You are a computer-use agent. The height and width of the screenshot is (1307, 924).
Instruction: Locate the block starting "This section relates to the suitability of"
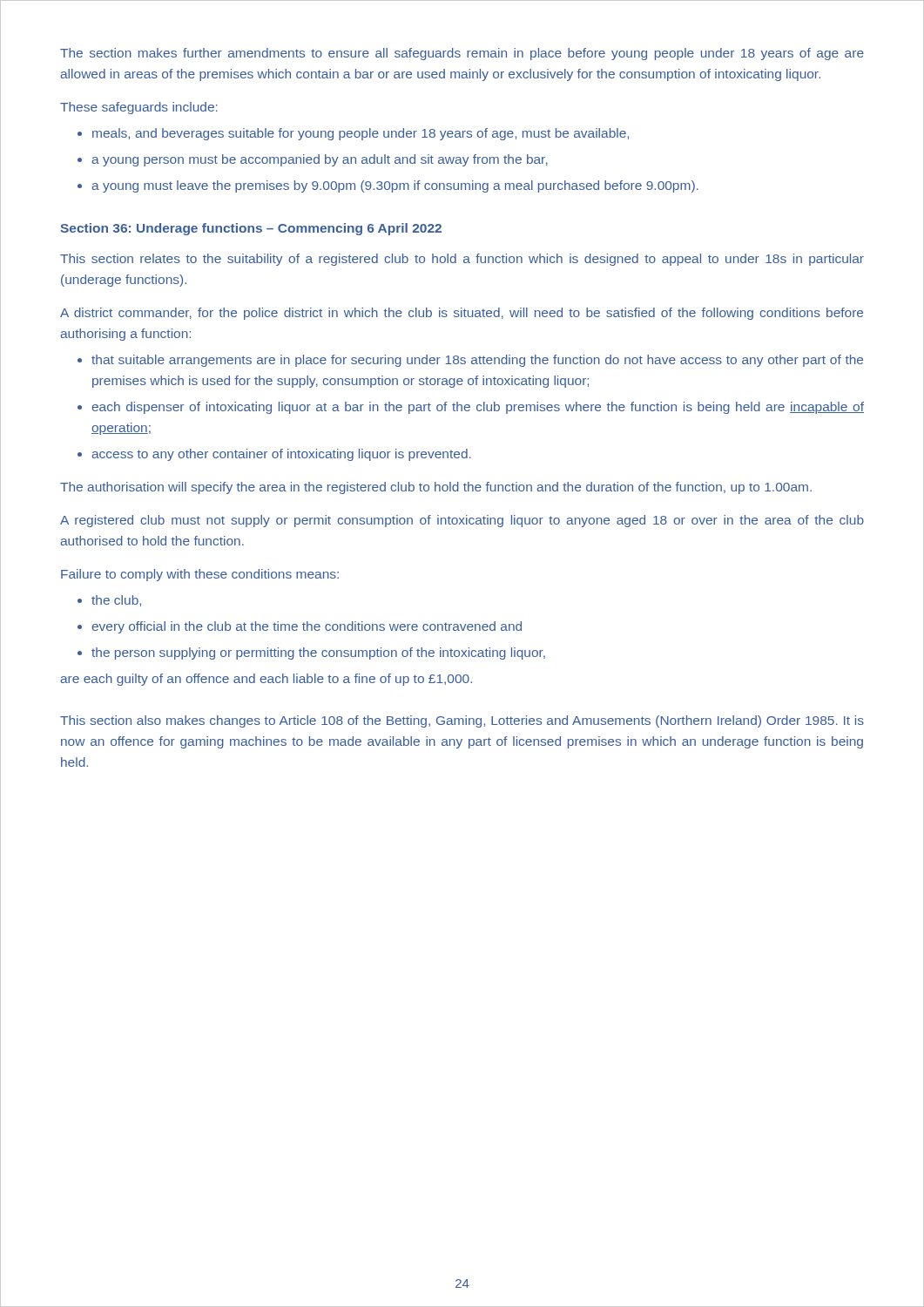tap(462, 269)
